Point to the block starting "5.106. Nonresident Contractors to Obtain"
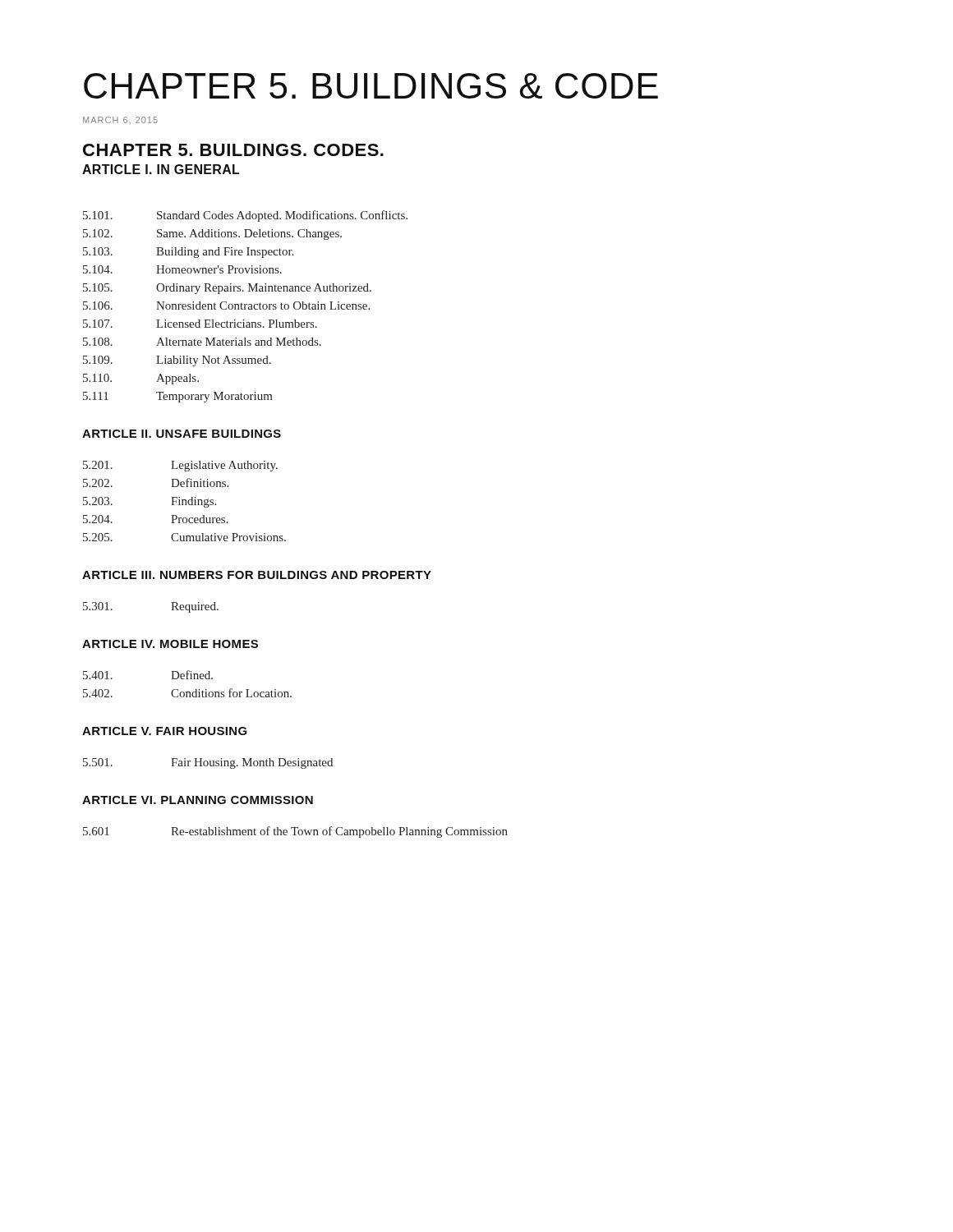 [x=226, y=306]
